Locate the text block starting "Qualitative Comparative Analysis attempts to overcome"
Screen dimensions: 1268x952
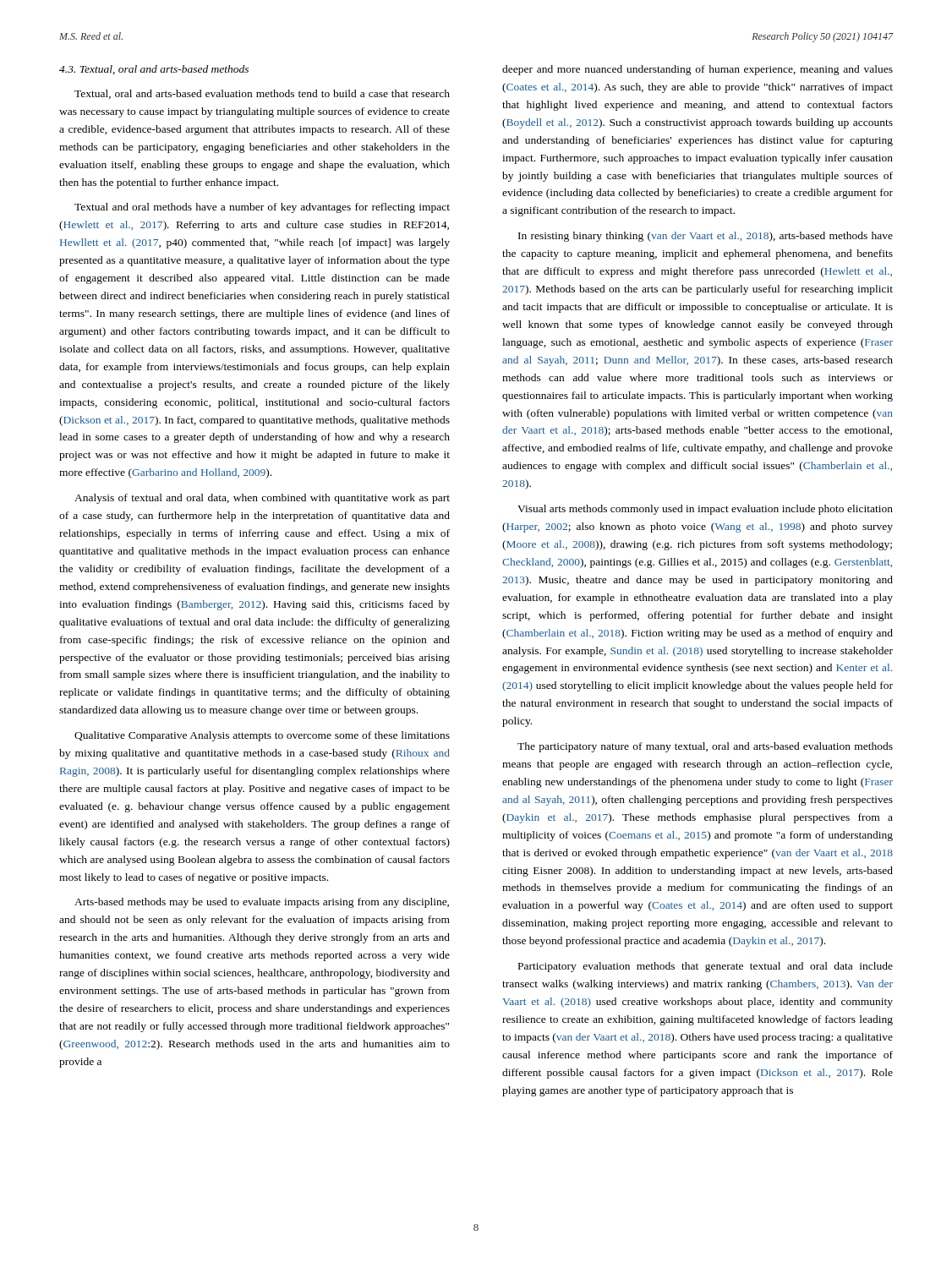[255, 807]
